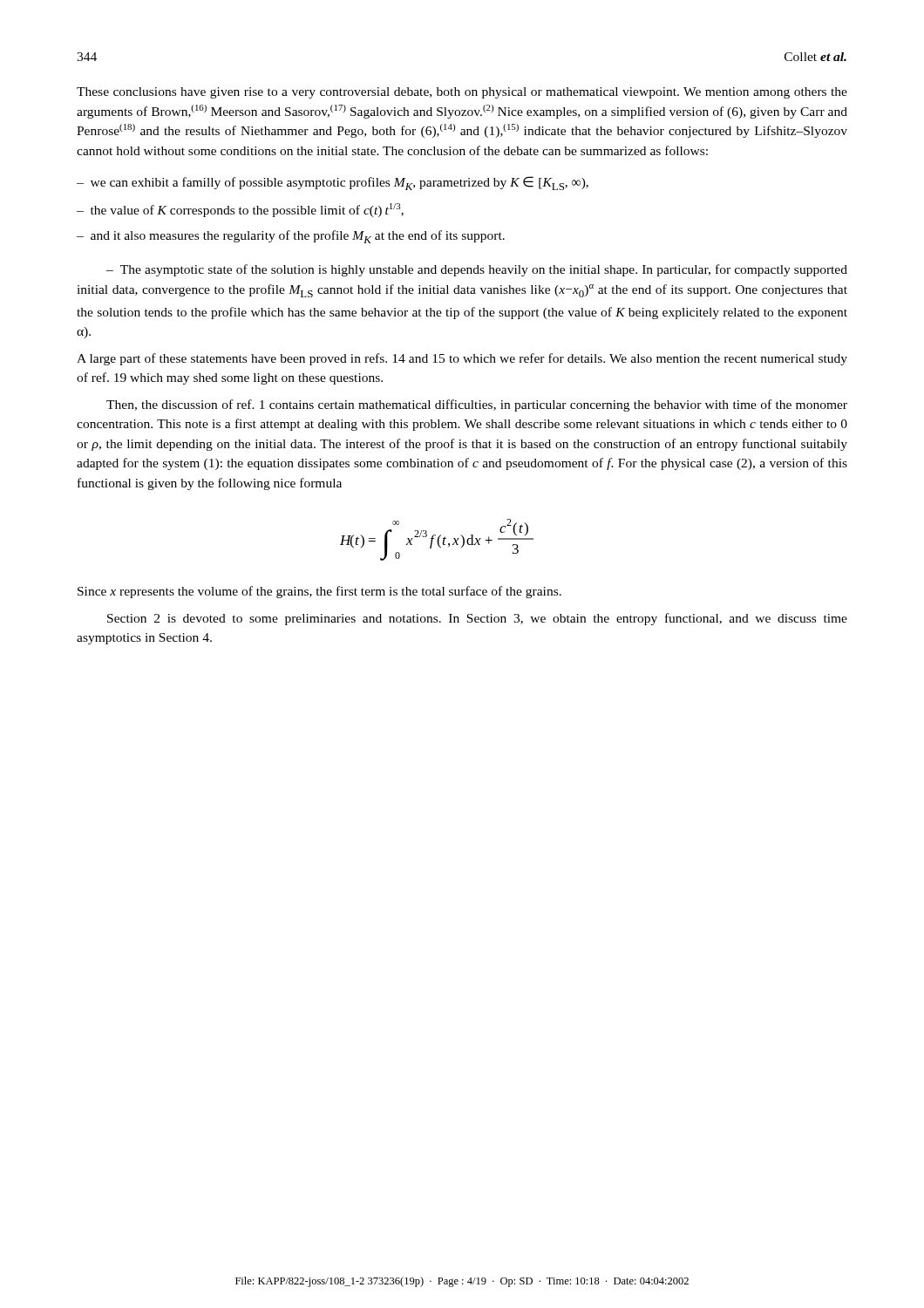
Task: Select the element starting "A large part"
Action: [462, 368]
